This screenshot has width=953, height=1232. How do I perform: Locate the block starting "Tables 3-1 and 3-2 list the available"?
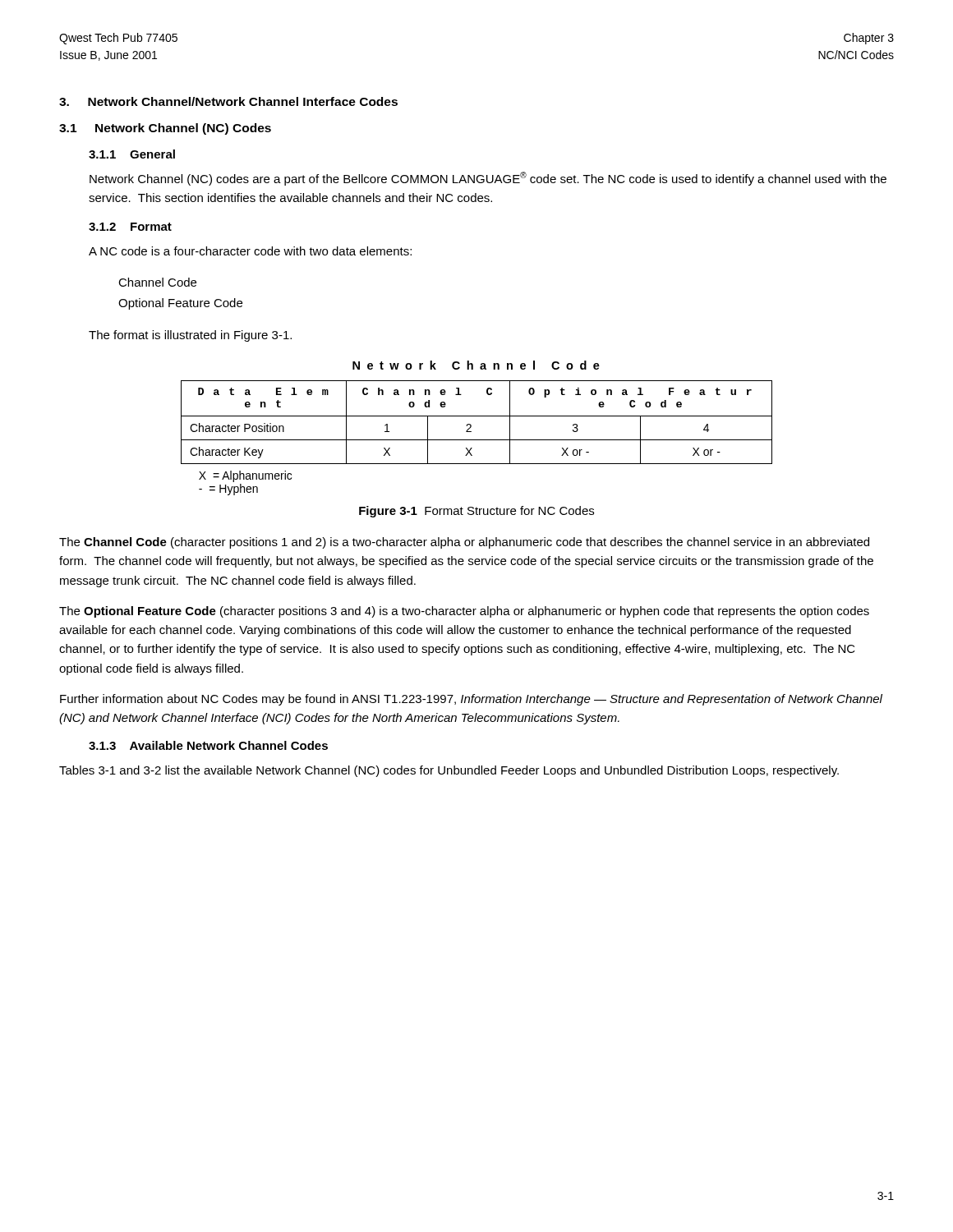(450, 770)
